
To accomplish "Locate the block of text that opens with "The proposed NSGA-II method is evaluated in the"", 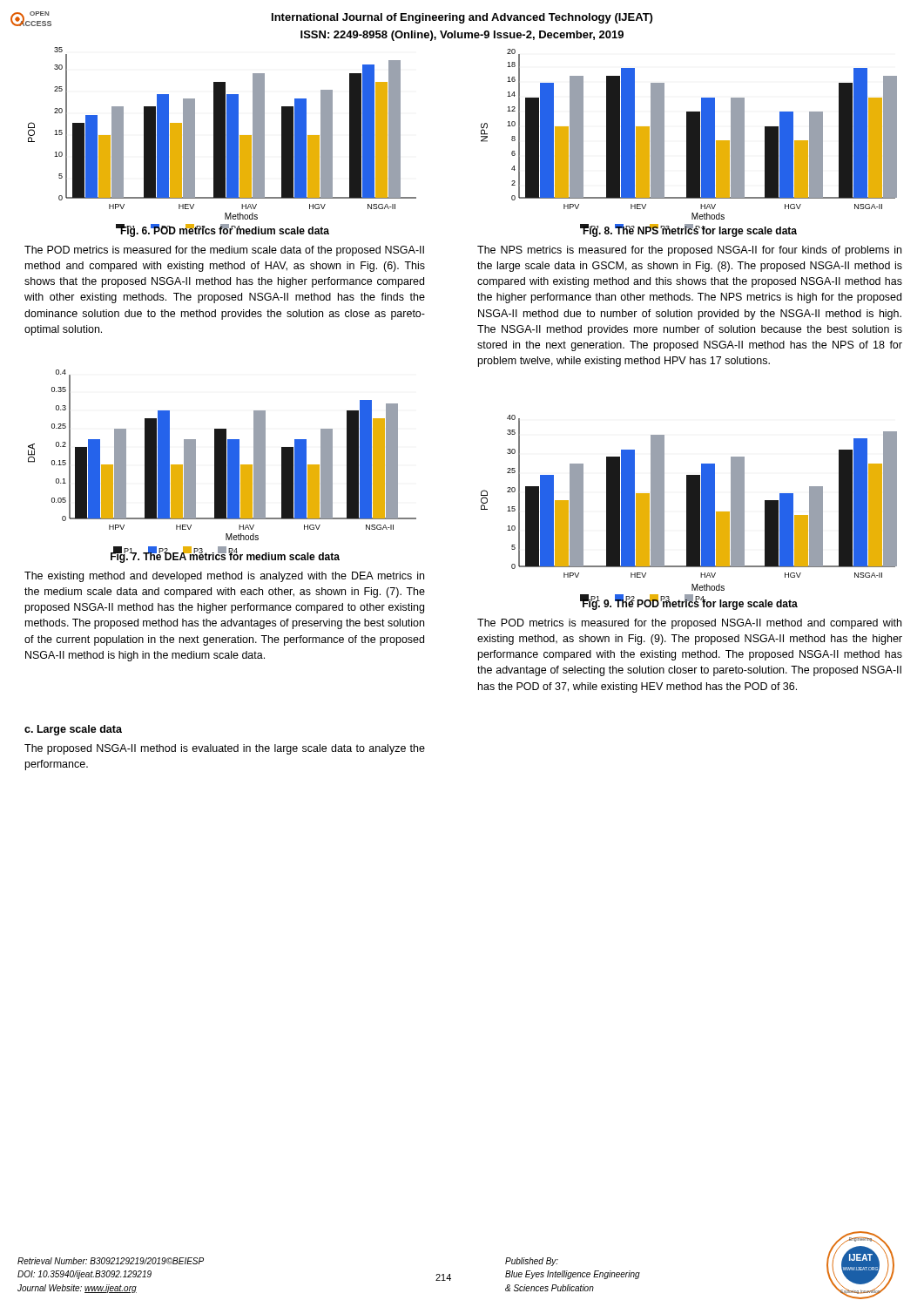I will (225, 756).
